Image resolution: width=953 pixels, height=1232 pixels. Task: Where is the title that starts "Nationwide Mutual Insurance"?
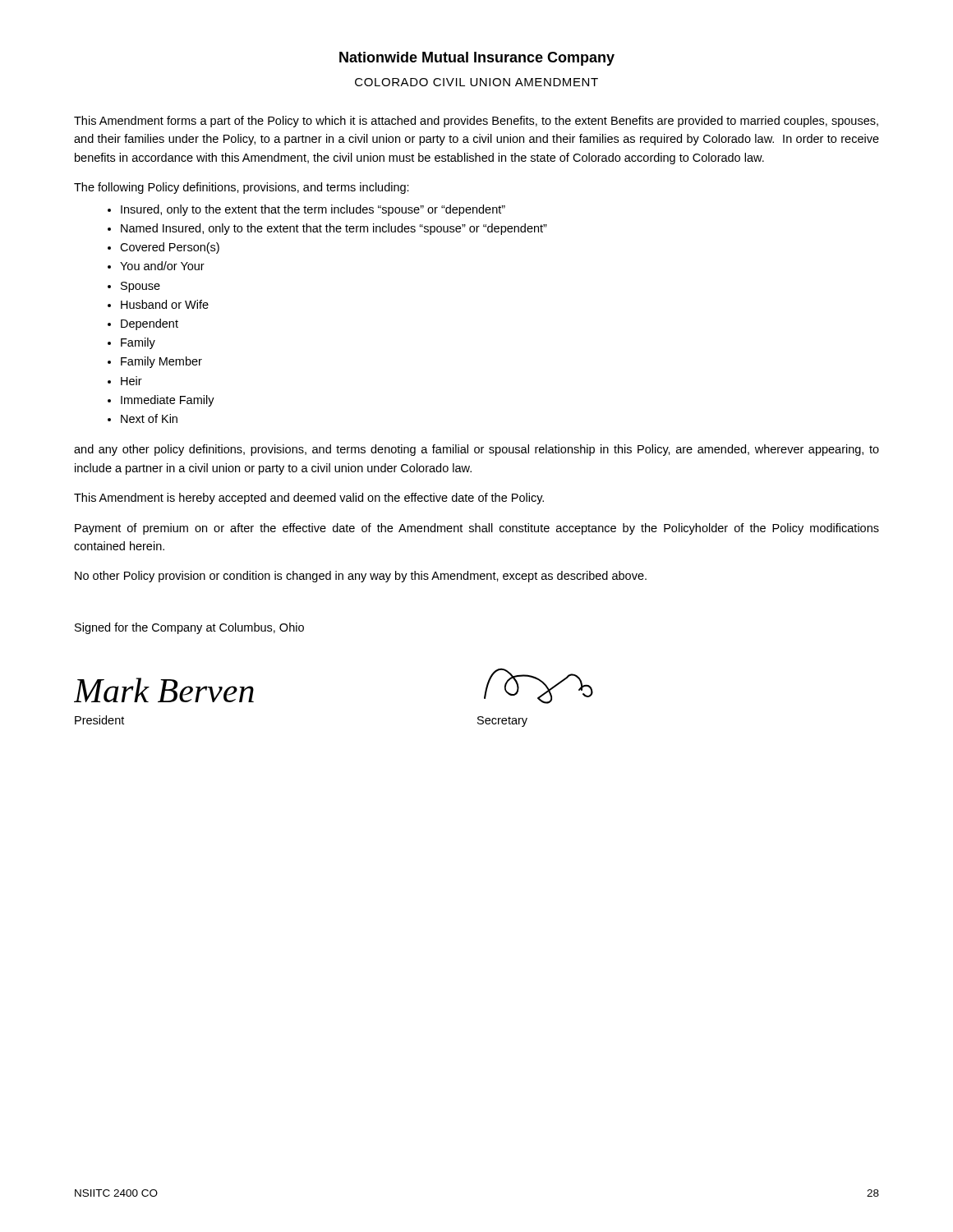point(476,57)
